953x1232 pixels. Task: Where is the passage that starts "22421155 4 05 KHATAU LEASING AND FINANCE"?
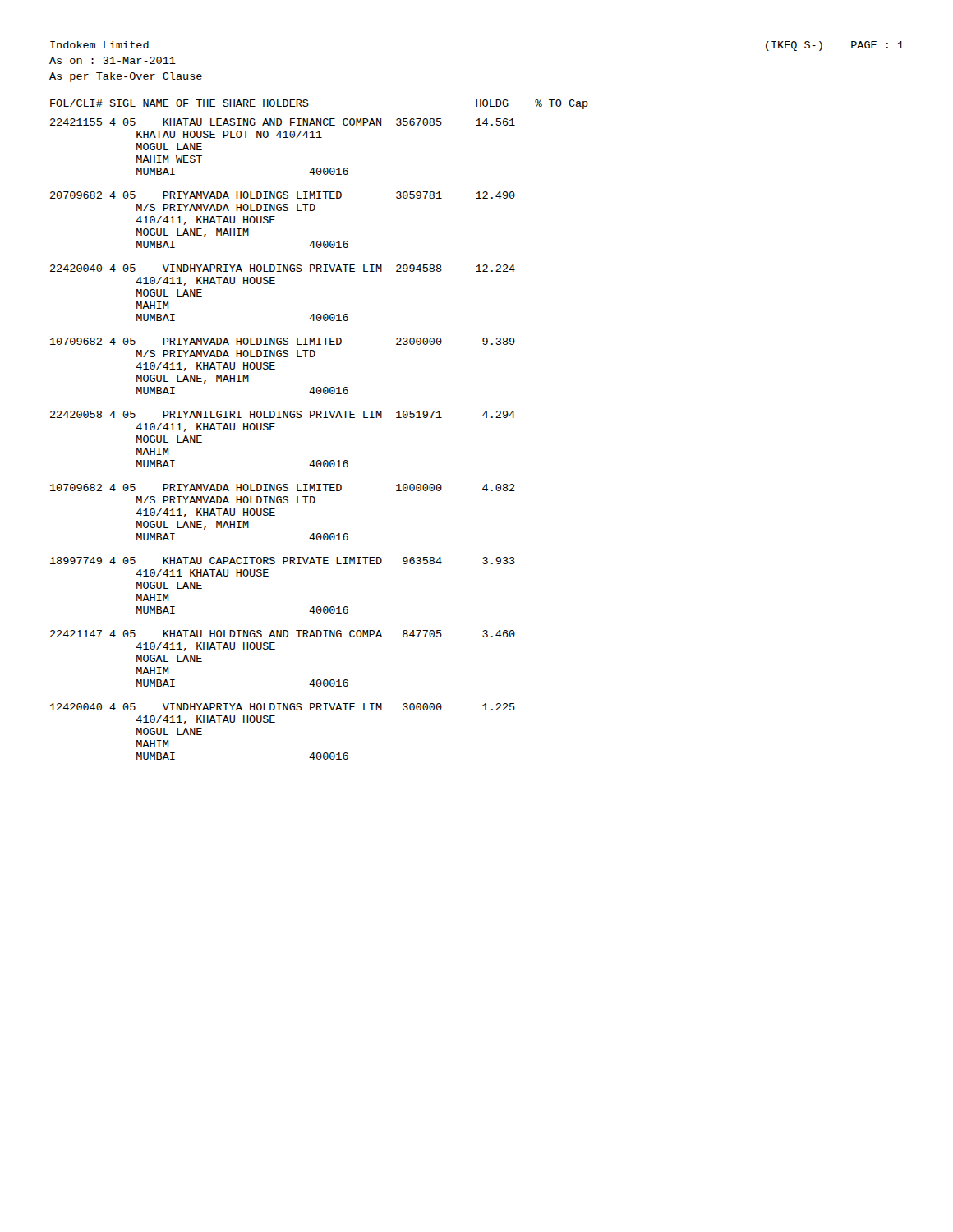[x=282, y=147]
